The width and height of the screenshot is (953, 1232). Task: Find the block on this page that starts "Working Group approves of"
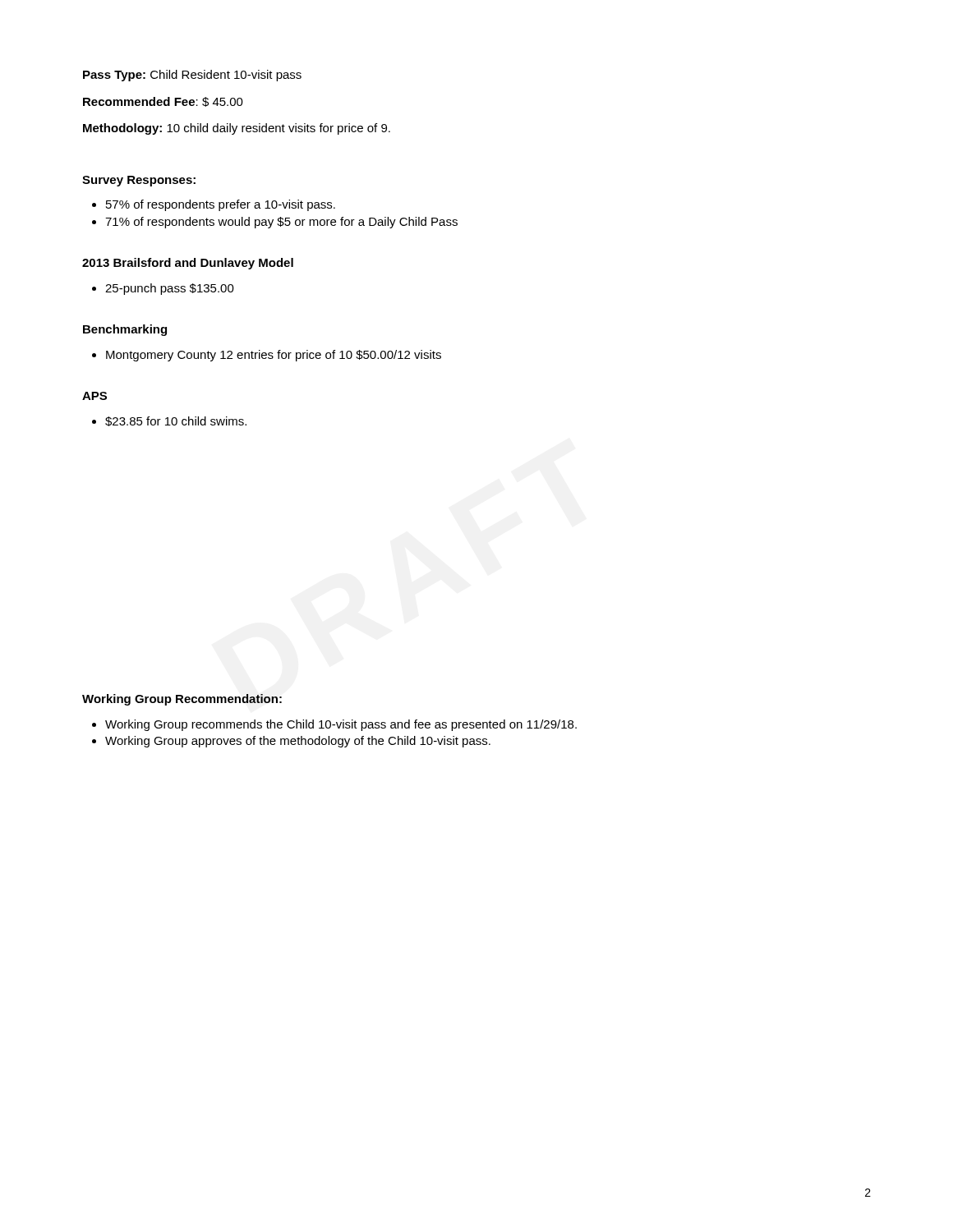point(291,742)
